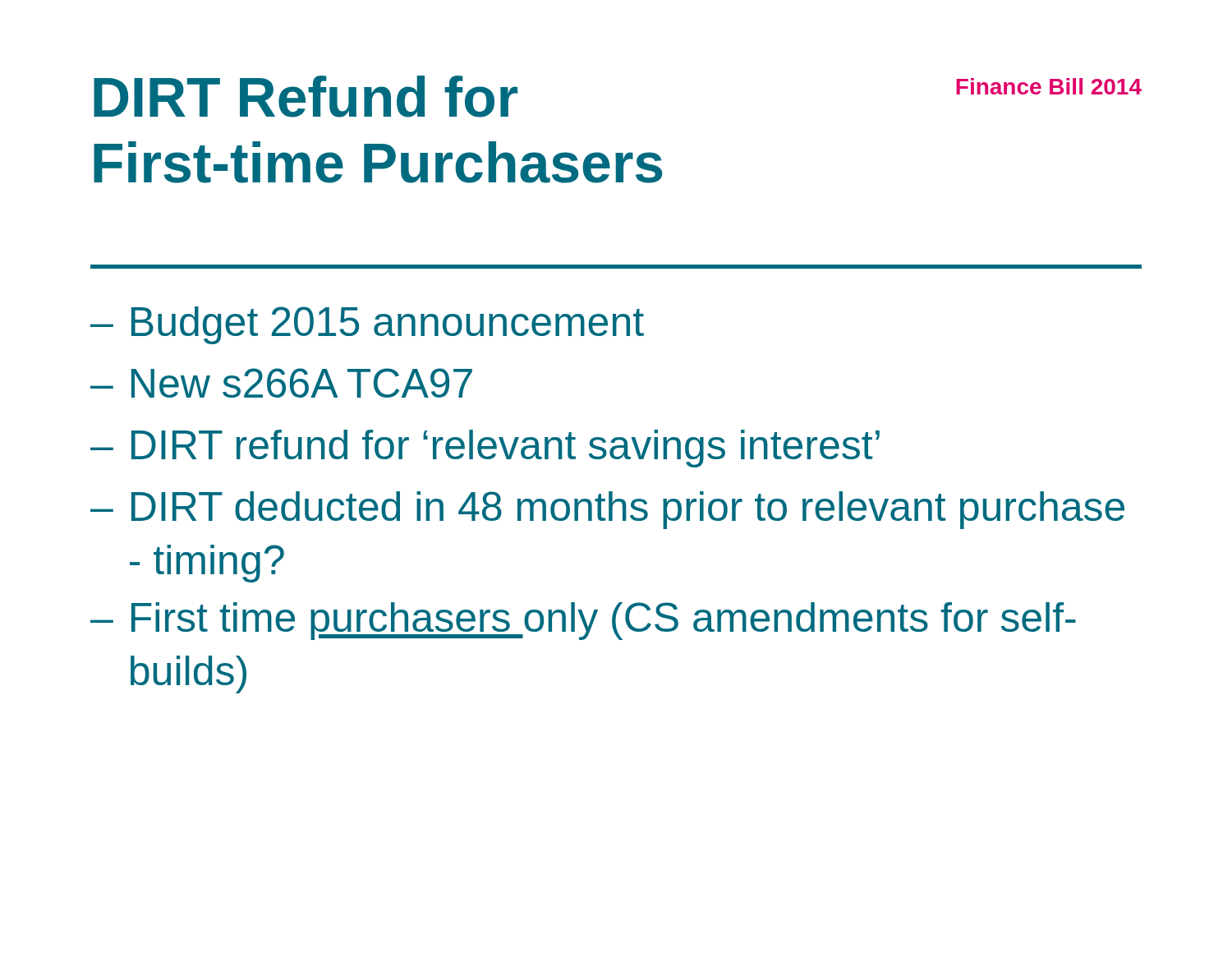
Task: Point to the passage starting "Finance Bill 2014"
Action: tap(1048, 87)
